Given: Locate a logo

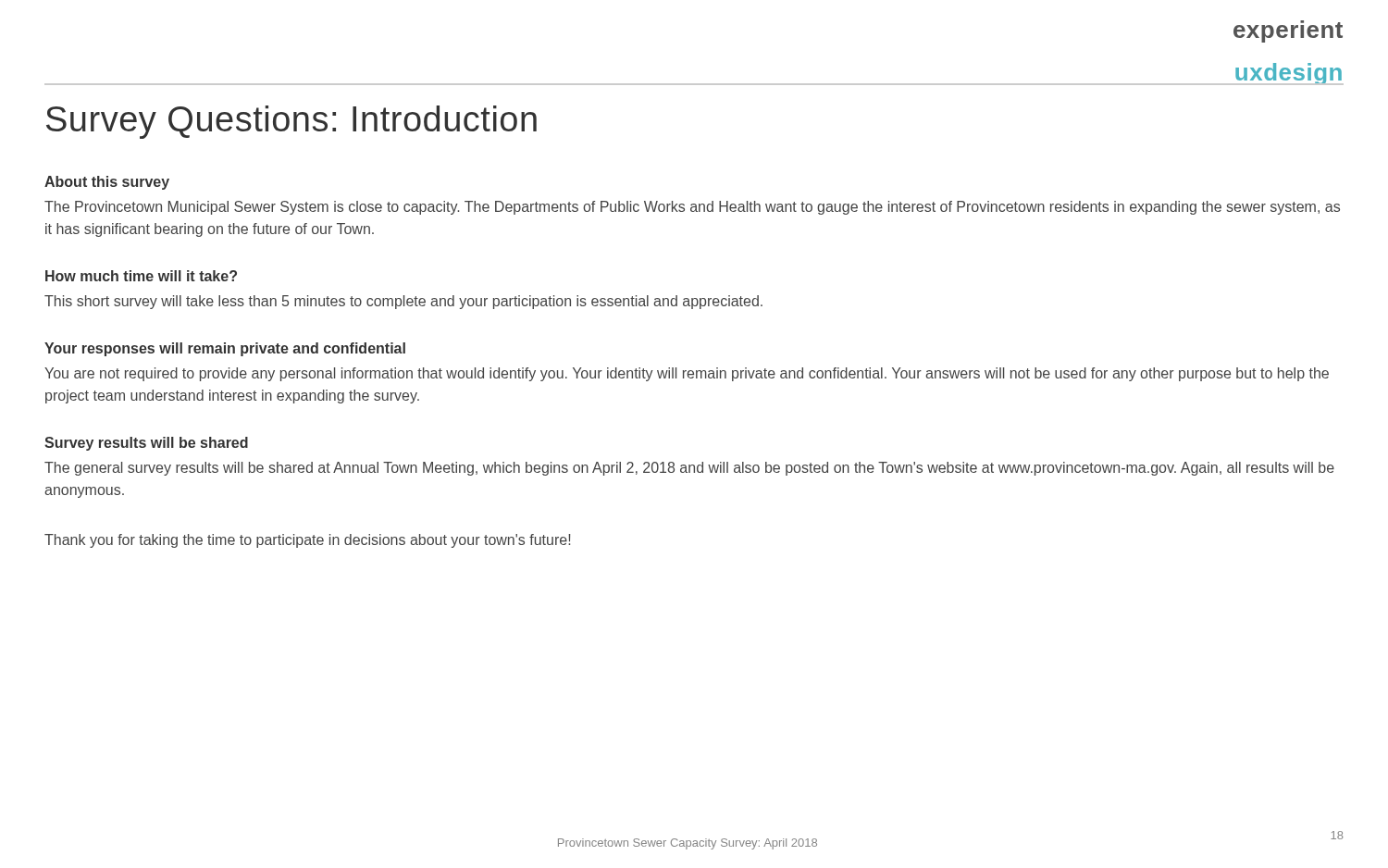Looking at the screenshot, I should point(1288,51).
